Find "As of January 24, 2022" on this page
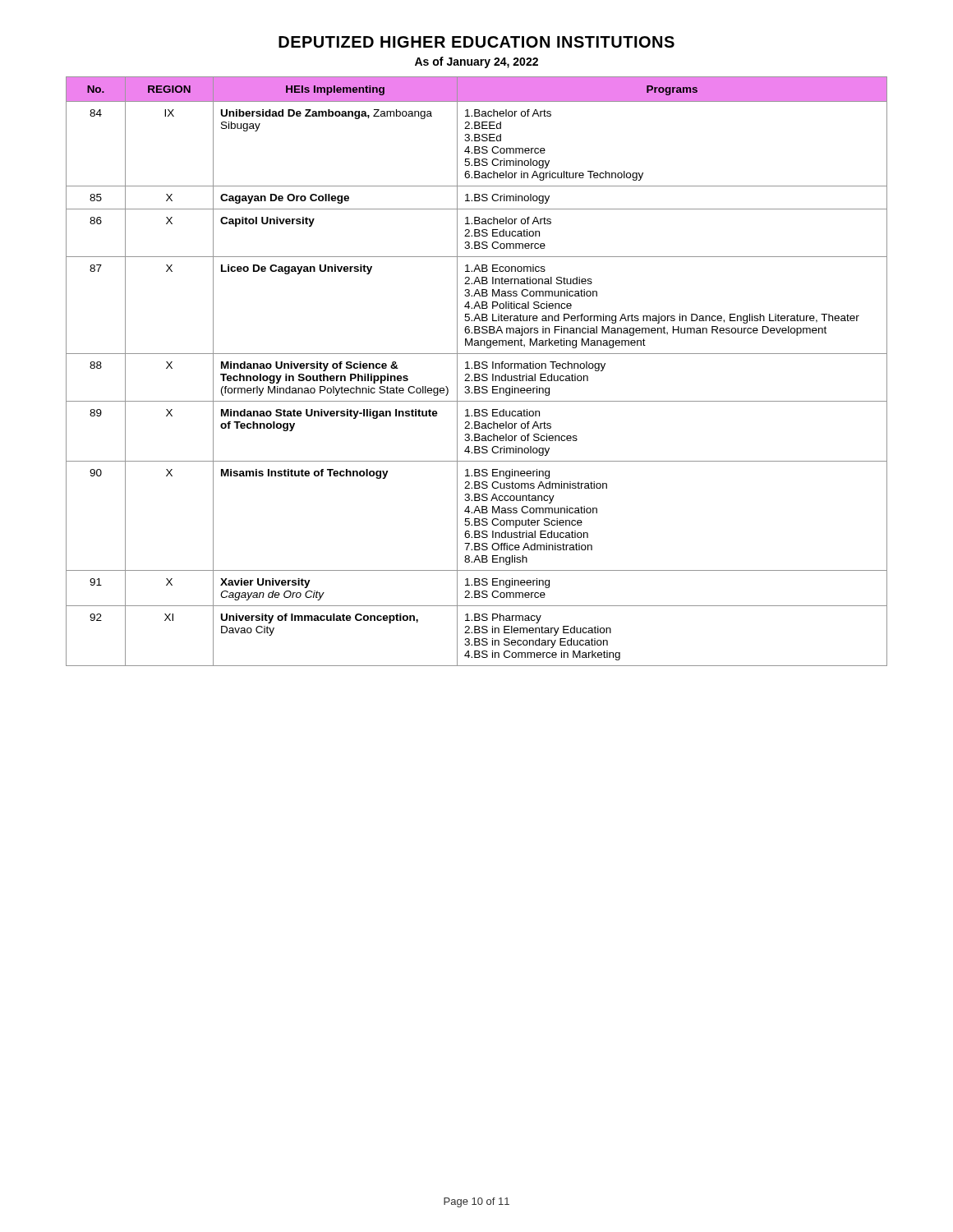Image resolution: width=953 pixels, height=1232 pixels. tap(476, 62)
